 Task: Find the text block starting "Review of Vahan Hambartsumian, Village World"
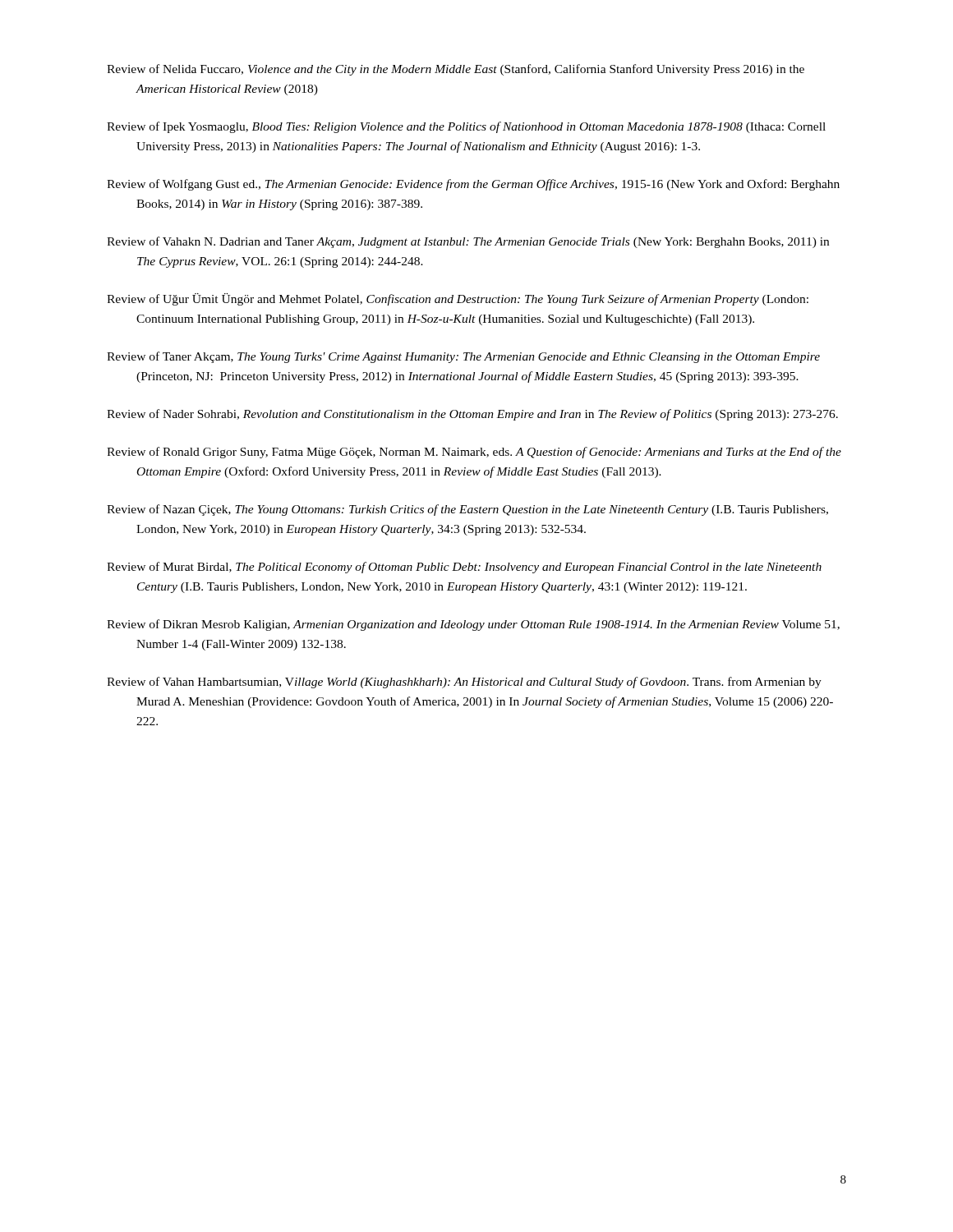[470, 701]
